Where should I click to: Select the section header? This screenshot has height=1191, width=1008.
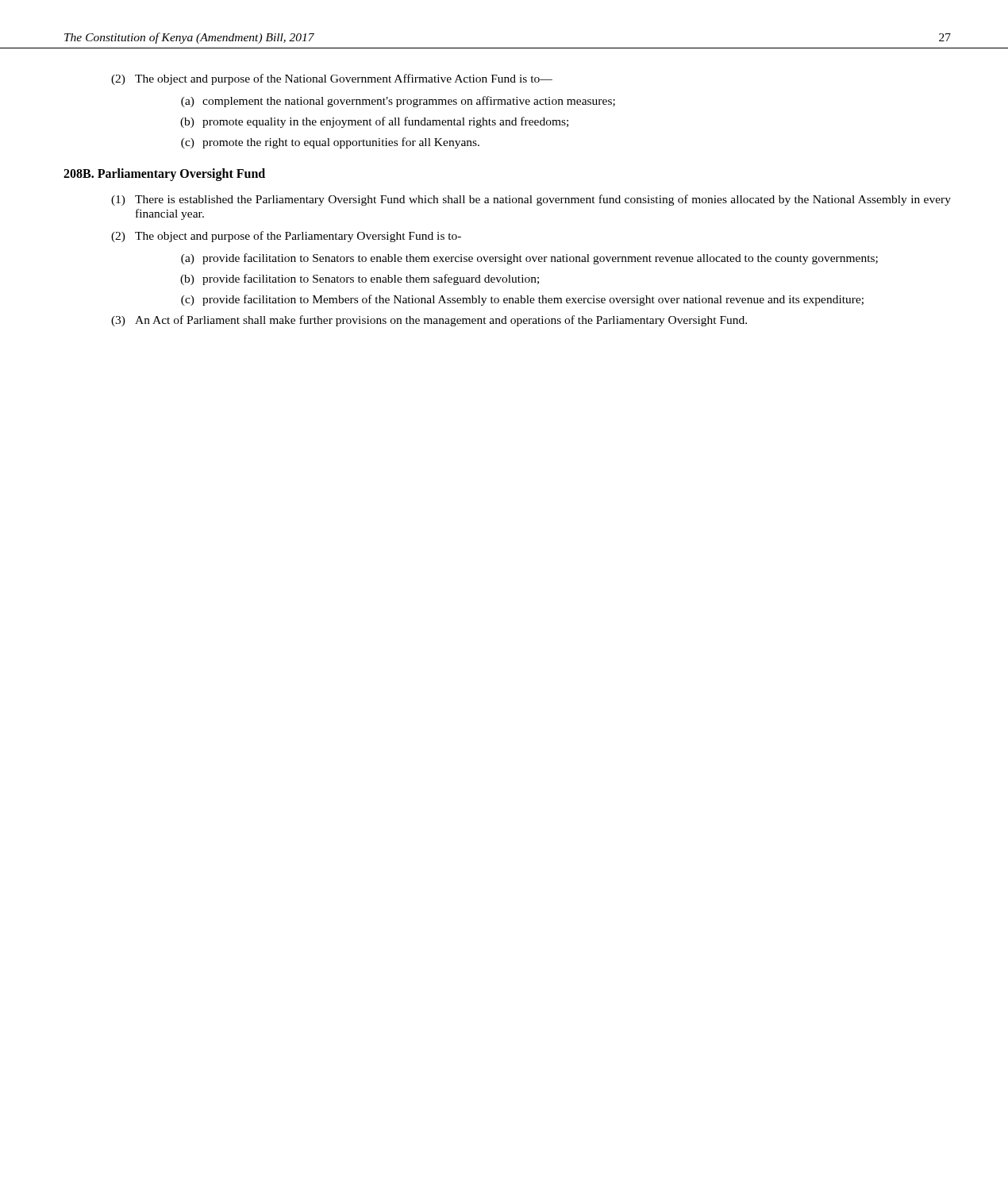[x=164, y=173]
